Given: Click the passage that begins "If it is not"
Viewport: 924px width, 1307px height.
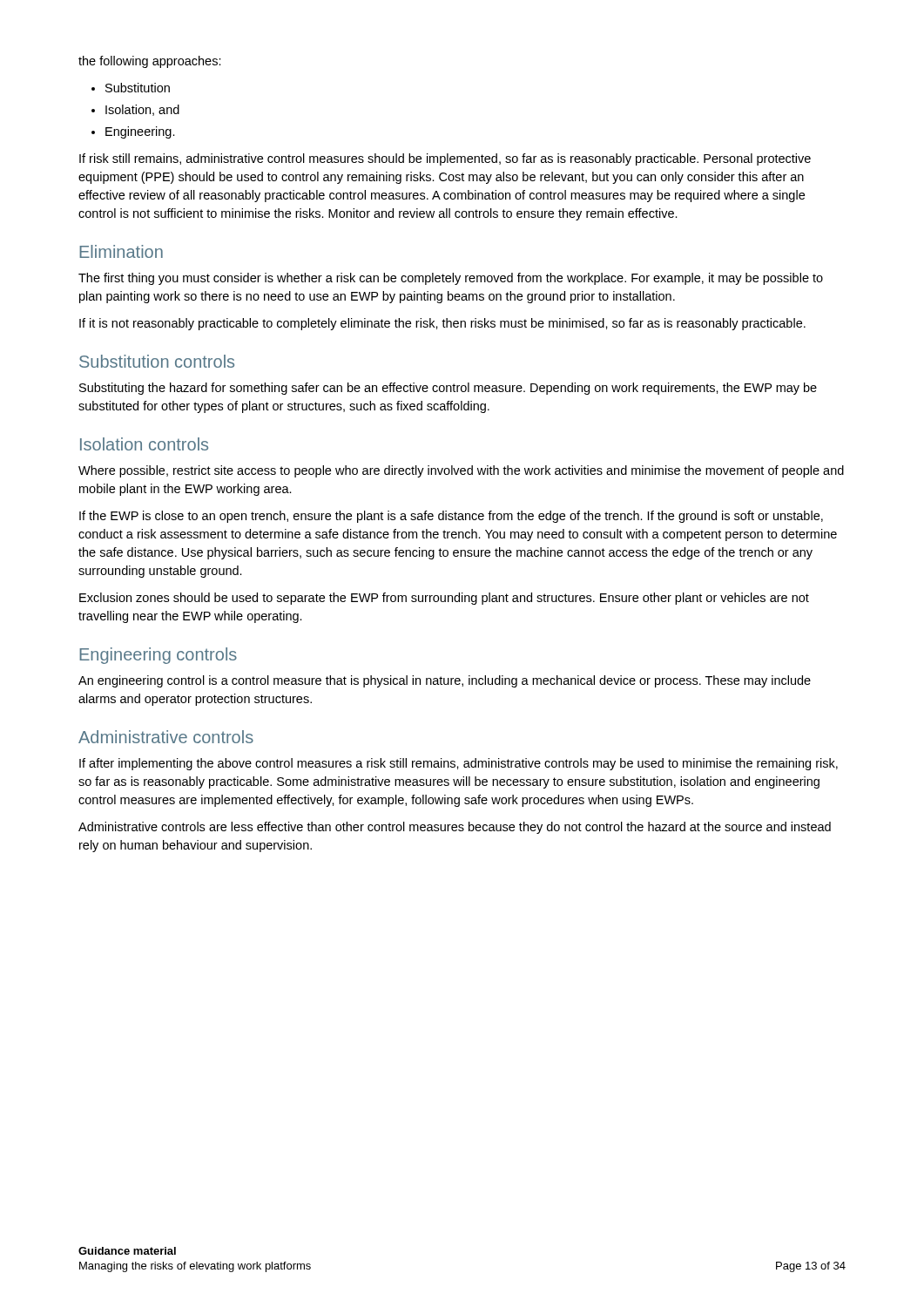Looking at the screenshot, I should tap(462, 324).
